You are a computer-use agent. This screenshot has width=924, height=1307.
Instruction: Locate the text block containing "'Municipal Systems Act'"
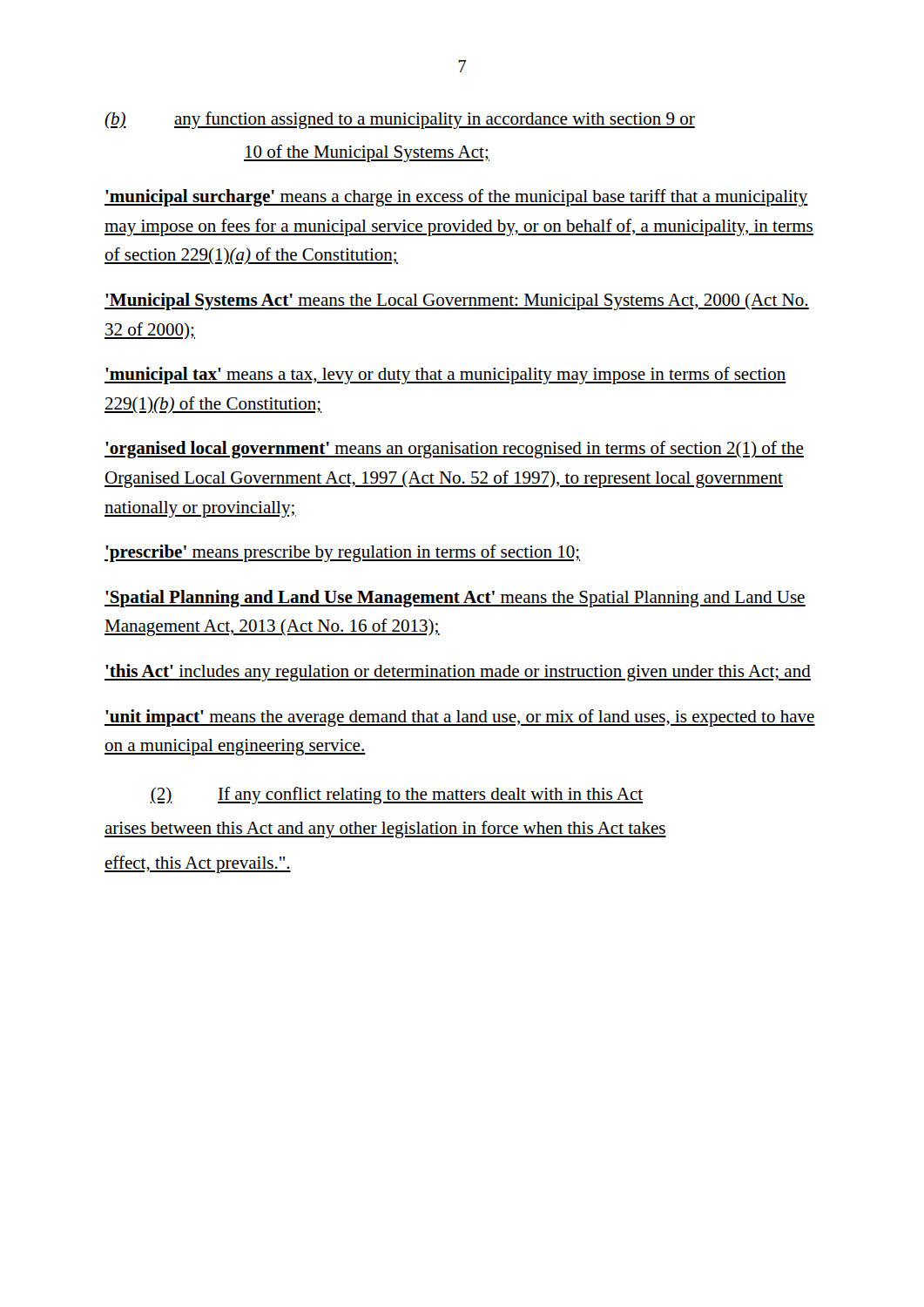(x=462, y=315)
